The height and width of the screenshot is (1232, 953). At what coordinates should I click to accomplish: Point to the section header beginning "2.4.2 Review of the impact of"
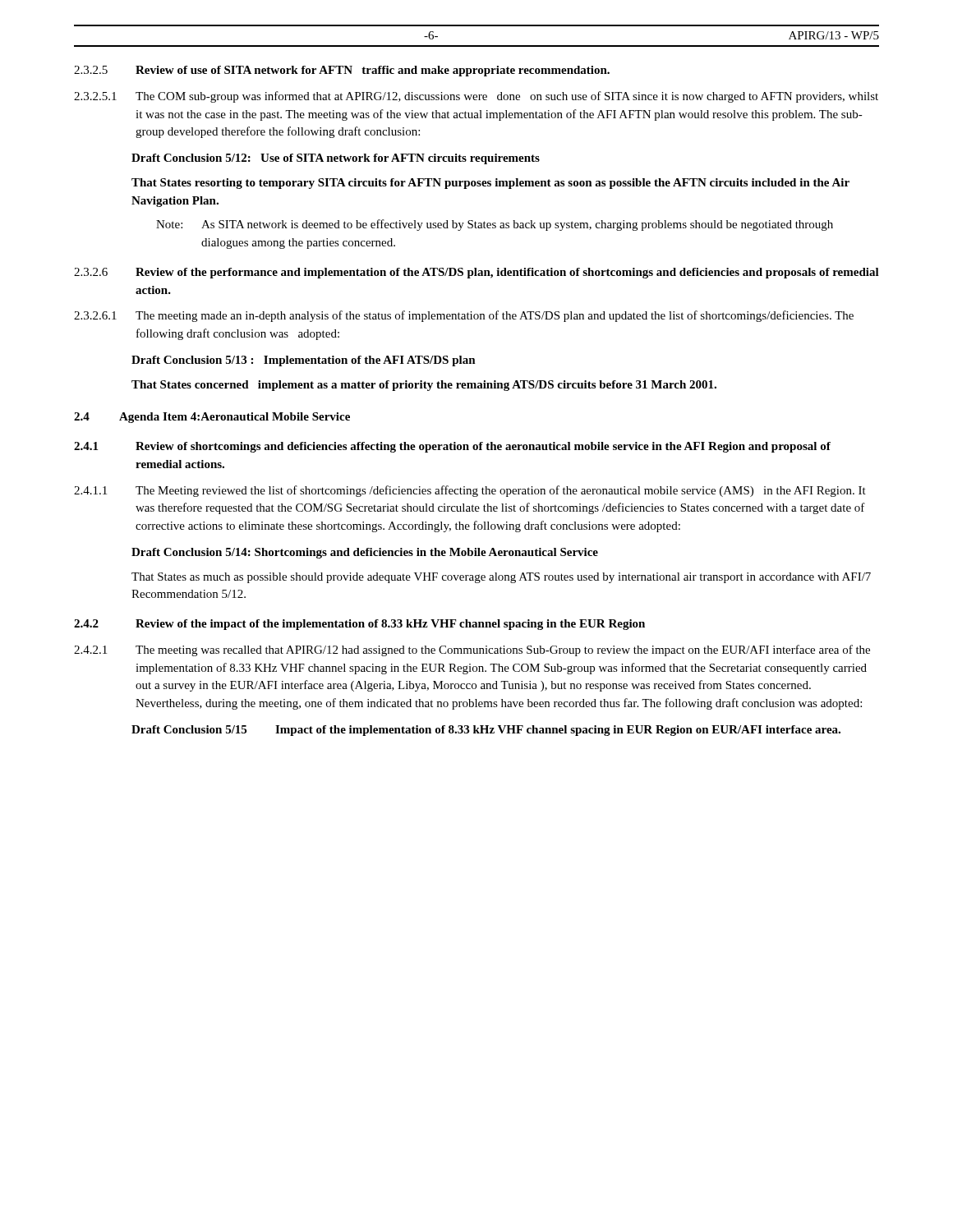[476, 624]
